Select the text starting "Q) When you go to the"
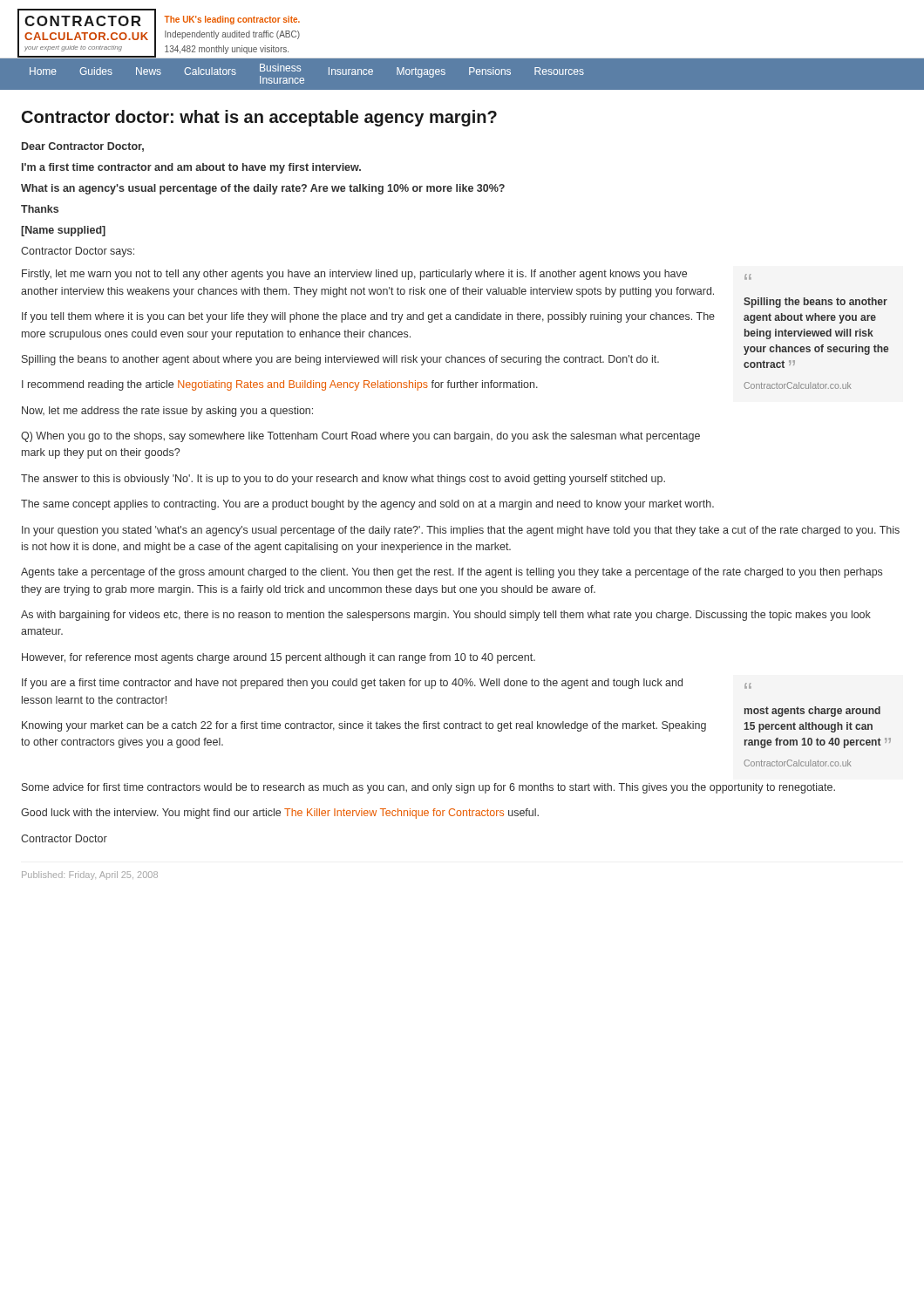The width and height of the screenshot is (924, 1308). (x=361, y=444)
